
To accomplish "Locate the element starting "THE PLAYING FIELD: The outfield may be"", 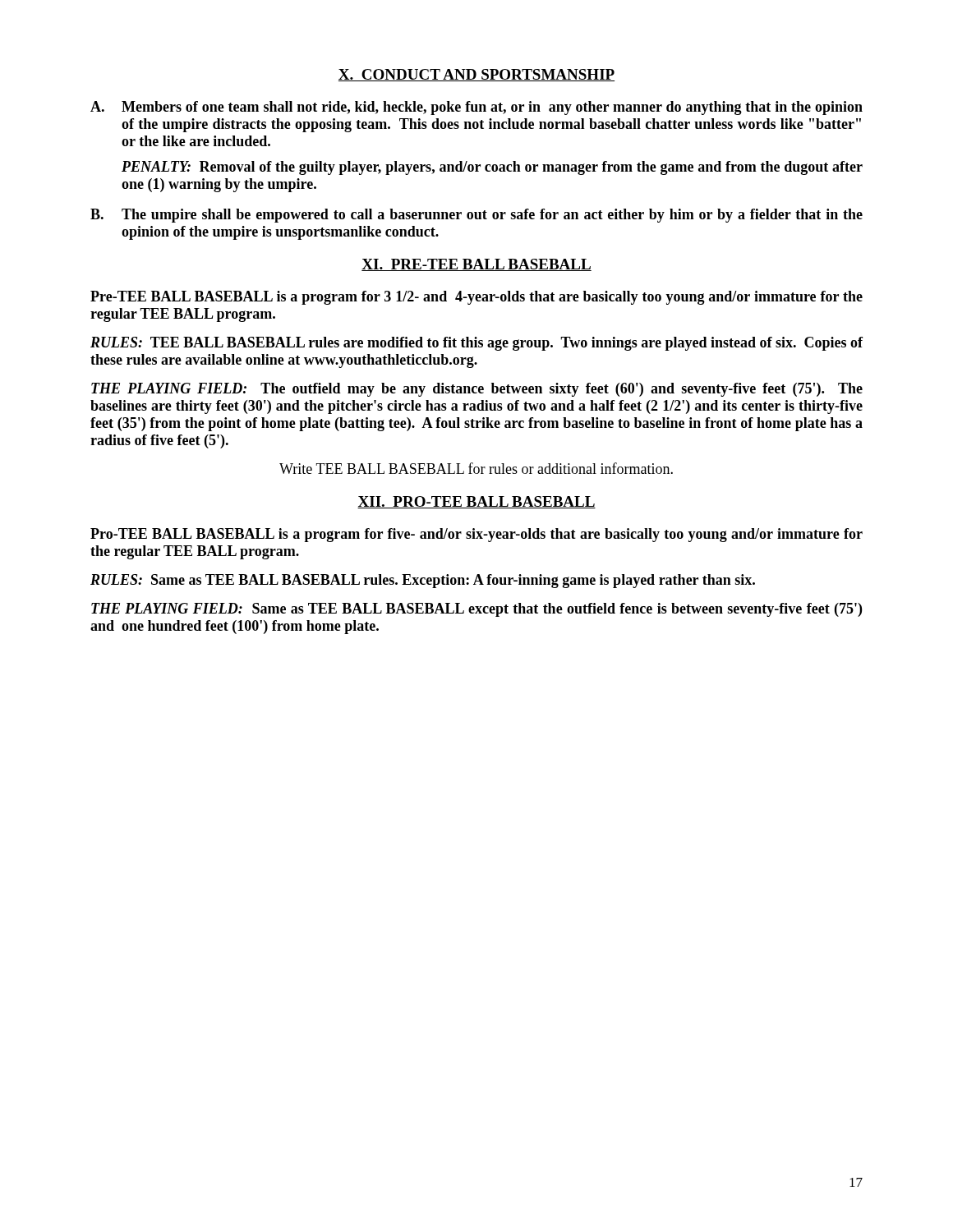I will pos(476,414).
